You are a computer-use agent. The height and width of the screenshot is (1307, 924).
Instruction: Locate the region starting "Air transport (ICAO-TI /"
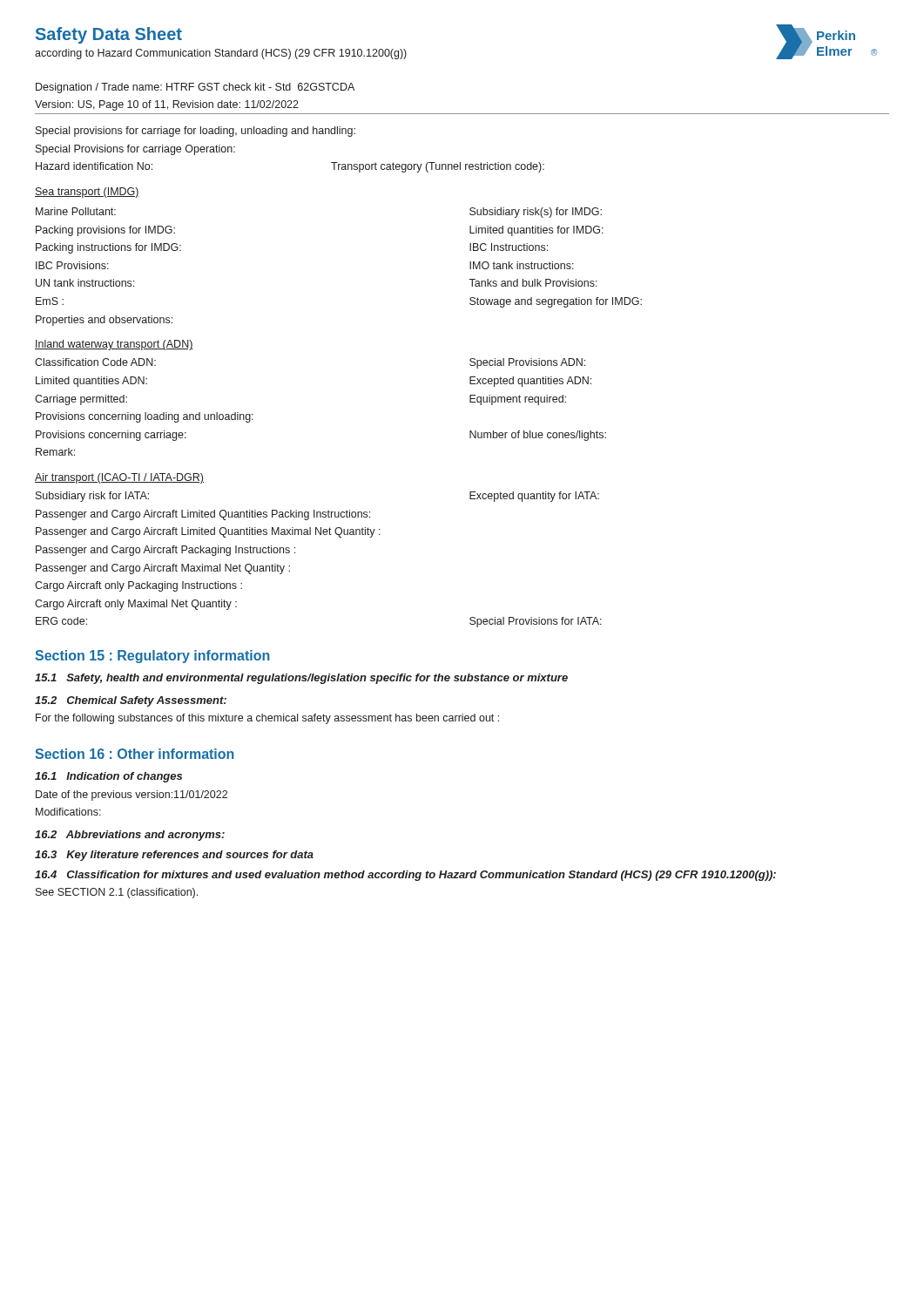[x=119, y=478]
